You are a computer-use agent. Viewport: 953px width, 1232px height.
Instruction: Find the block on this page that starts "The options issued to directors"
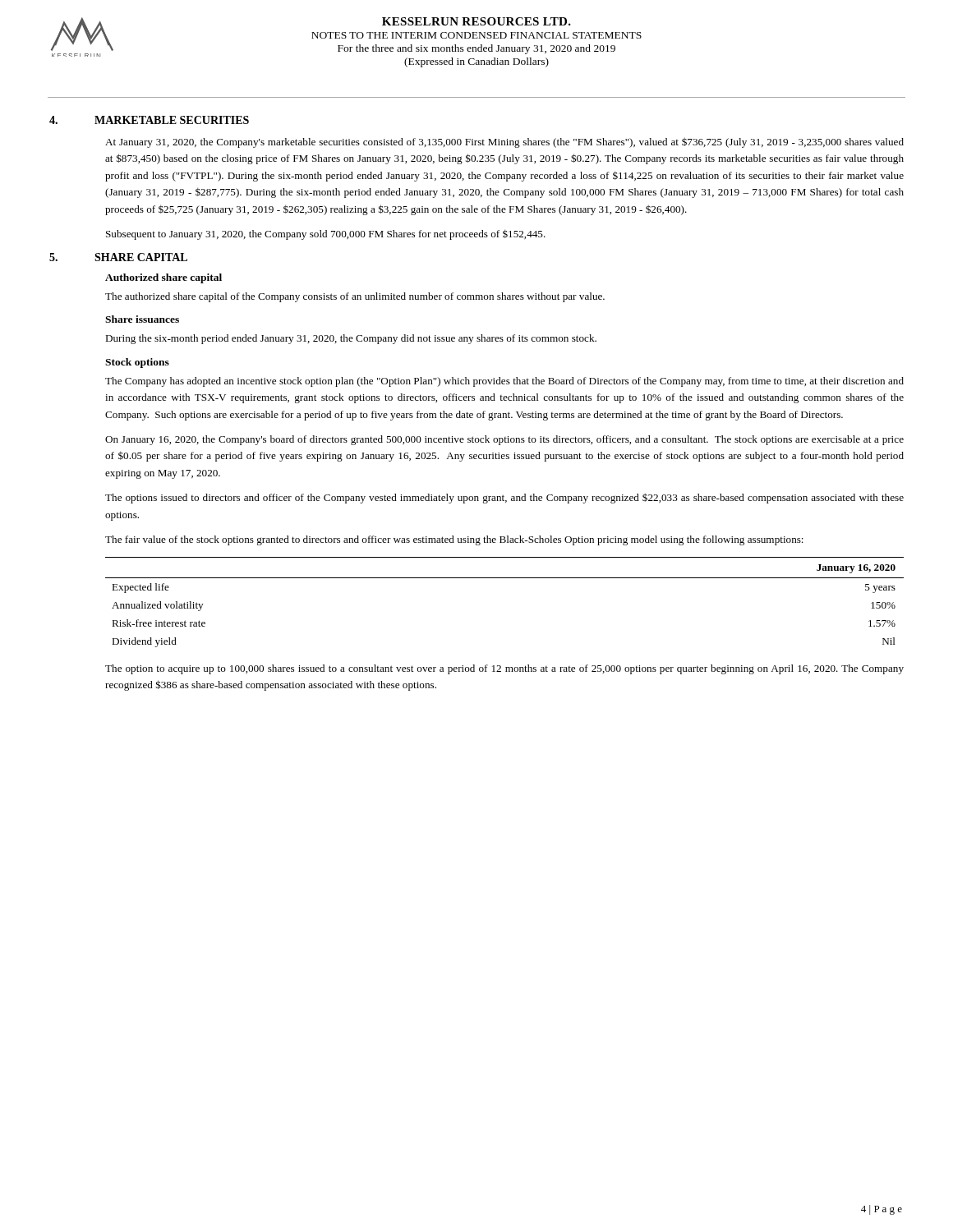(x=504, y=506)
